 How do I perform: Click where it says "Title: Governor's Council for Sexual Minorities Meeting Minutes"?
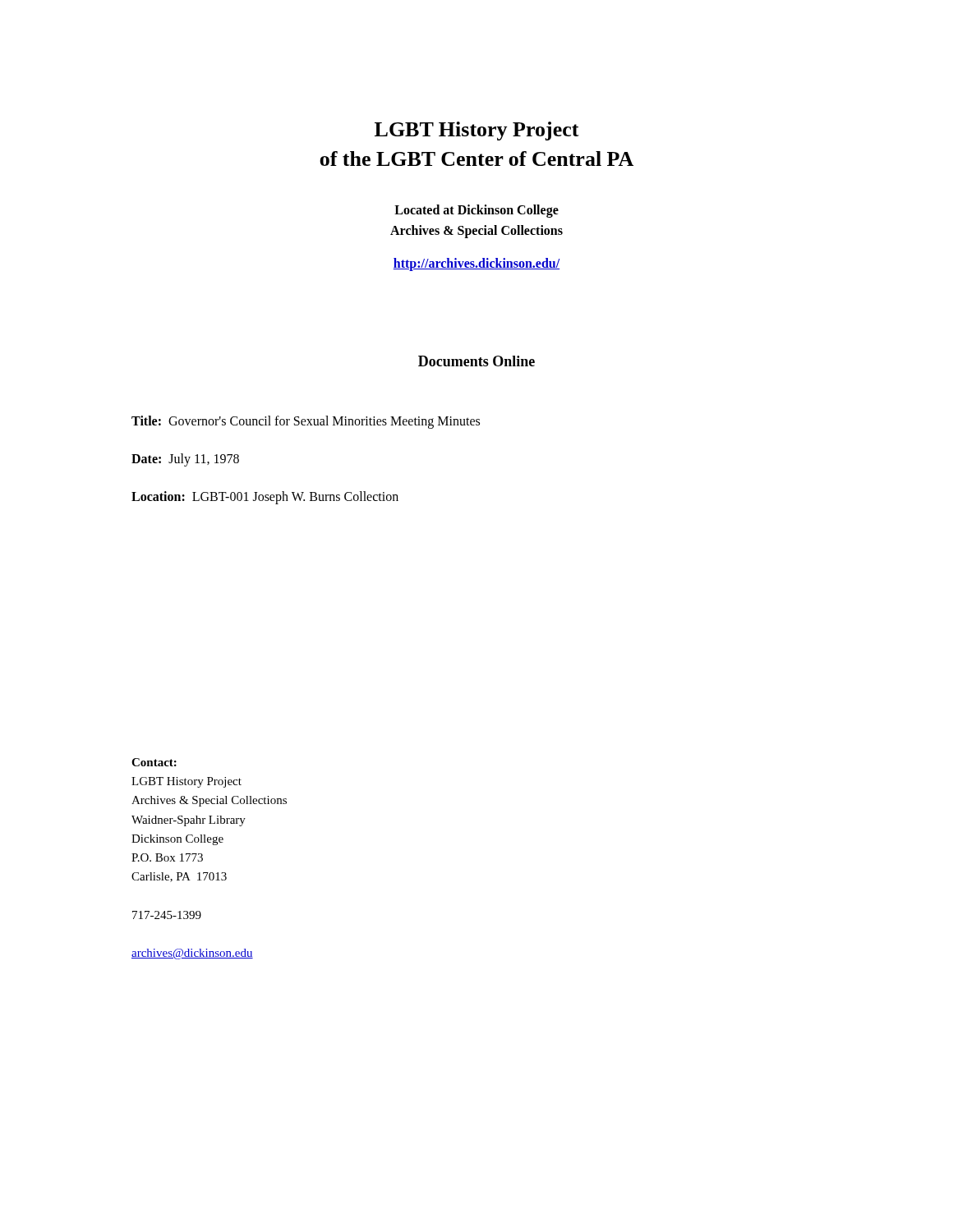coord(306,421)
